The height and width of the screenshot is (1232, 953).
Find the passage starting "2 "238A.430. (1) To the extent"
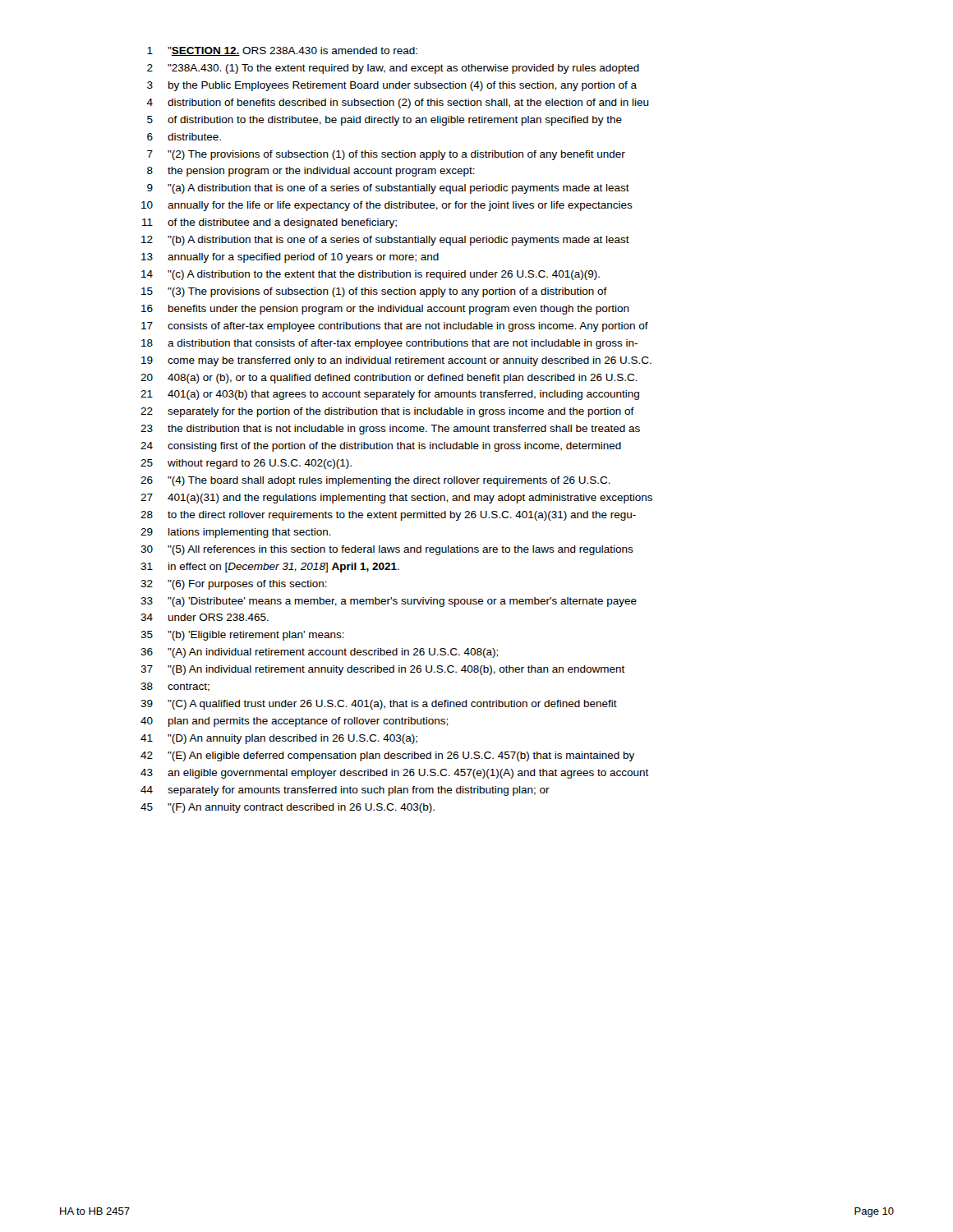[x=508, y=68]
